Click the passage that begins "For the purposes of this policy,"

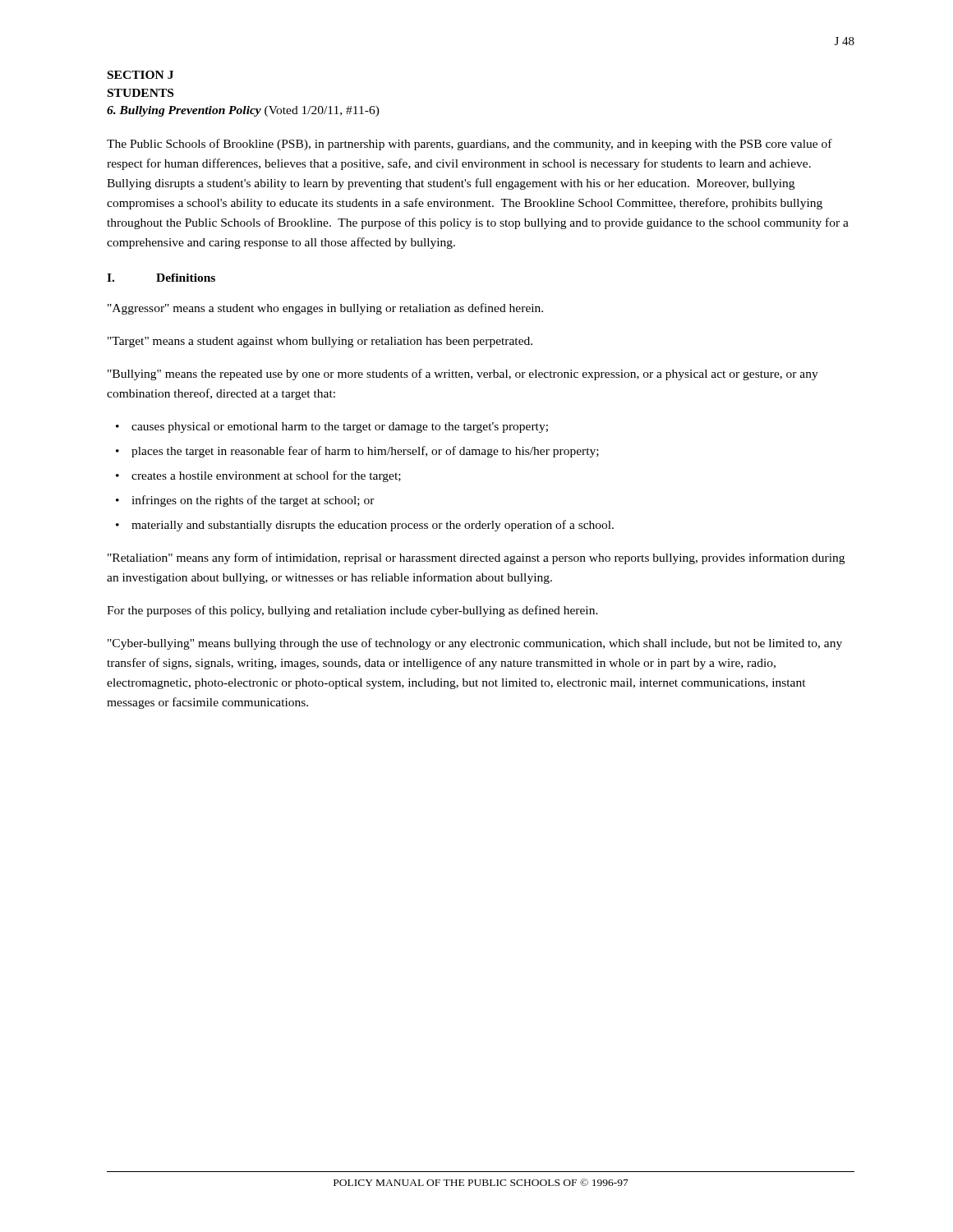(353, 610)
